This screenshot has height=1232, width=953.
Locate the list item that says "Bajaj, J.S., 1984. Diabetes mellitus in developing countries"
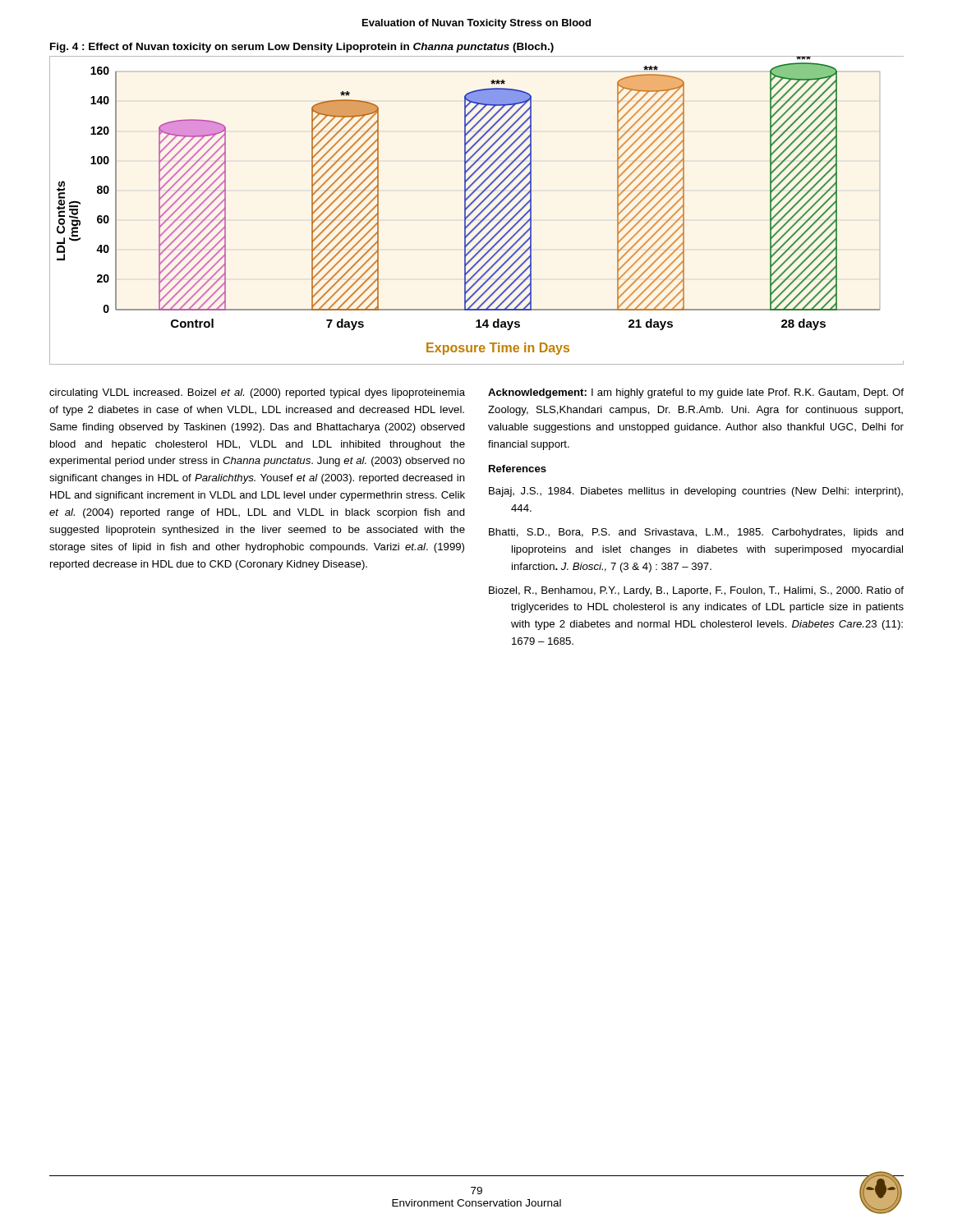696,500
